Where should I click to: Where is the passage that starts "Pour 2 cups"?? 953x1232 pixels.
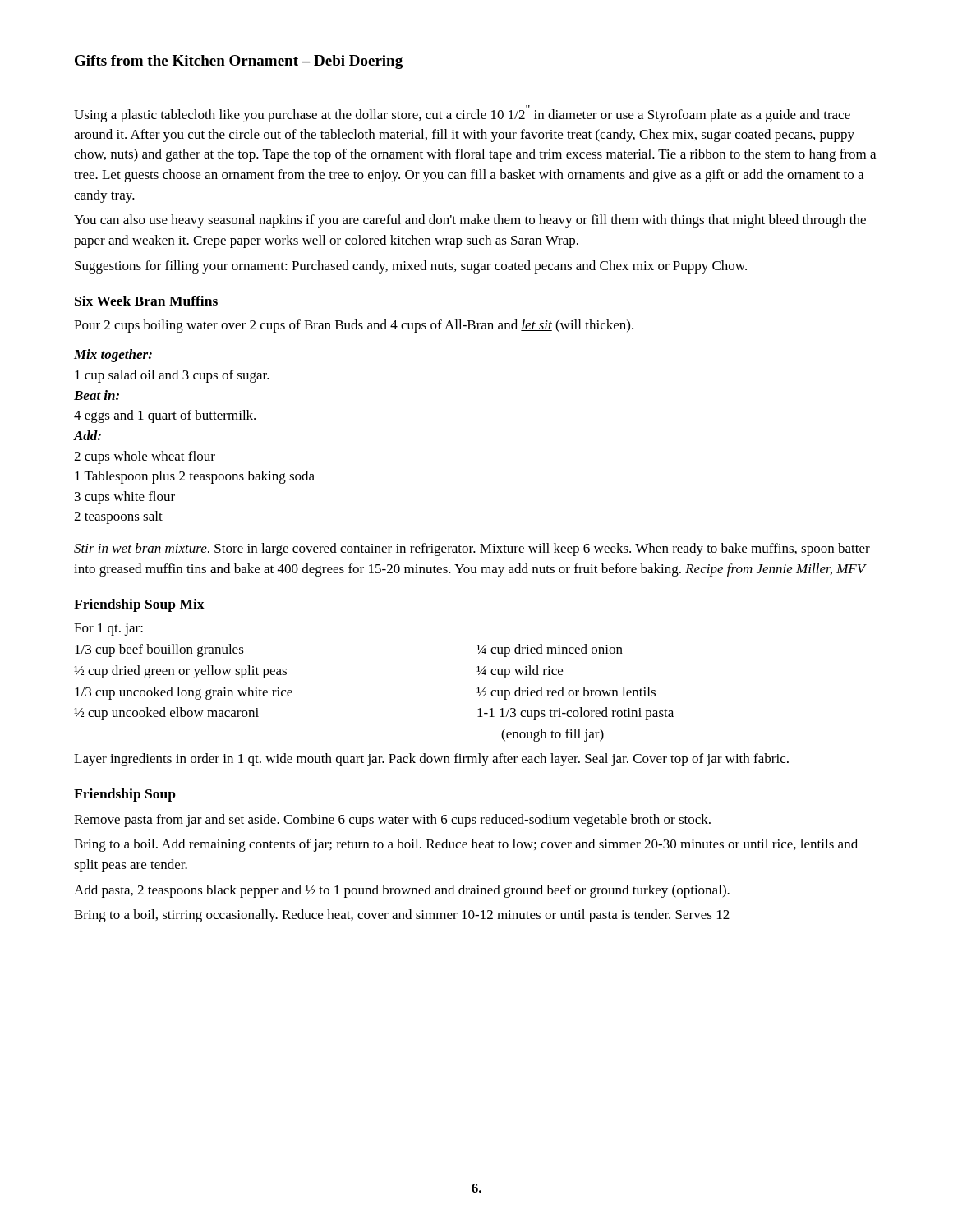tap(354, 325)
